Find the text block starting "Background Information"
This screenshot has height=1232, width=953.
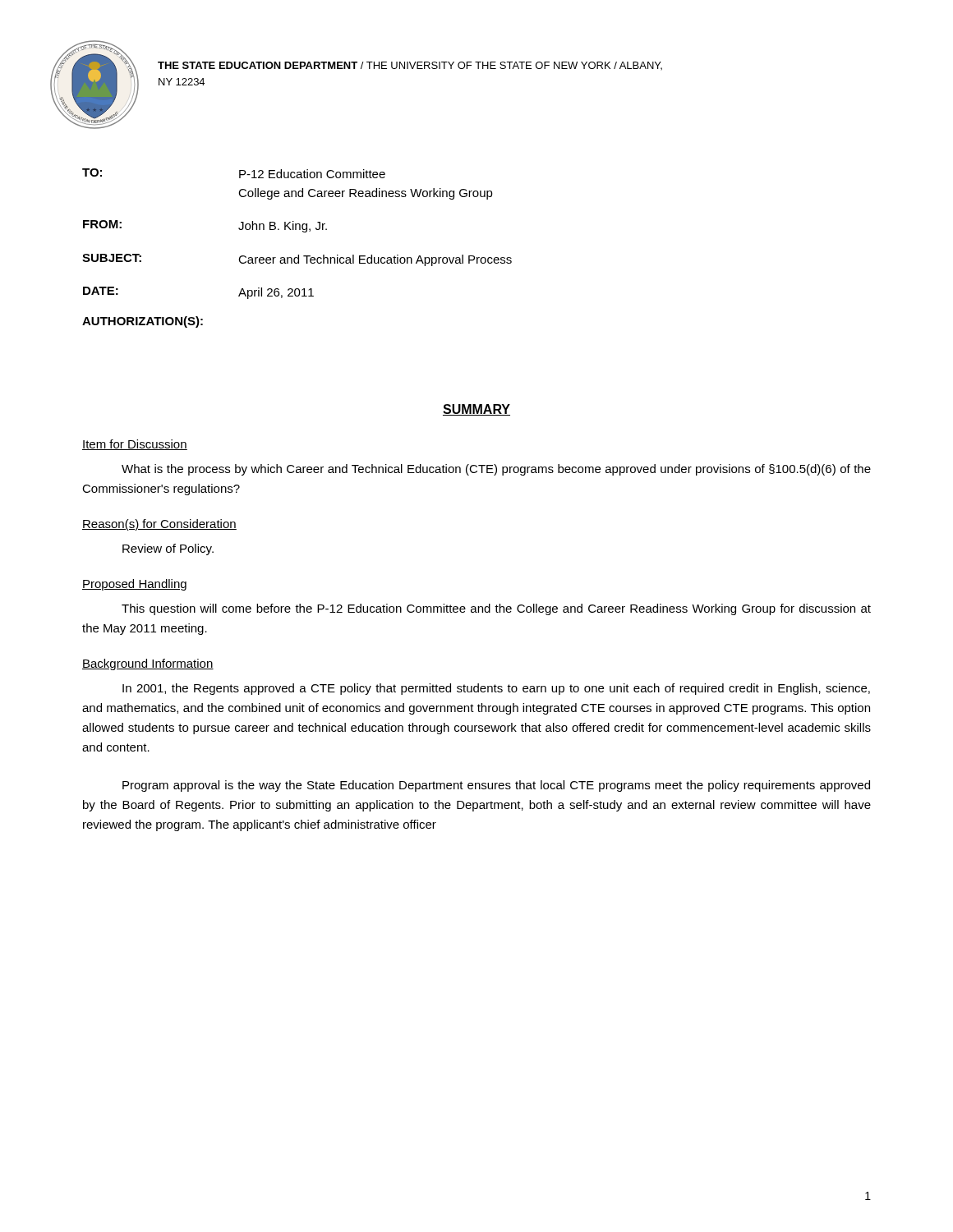(x=148, y=663)
